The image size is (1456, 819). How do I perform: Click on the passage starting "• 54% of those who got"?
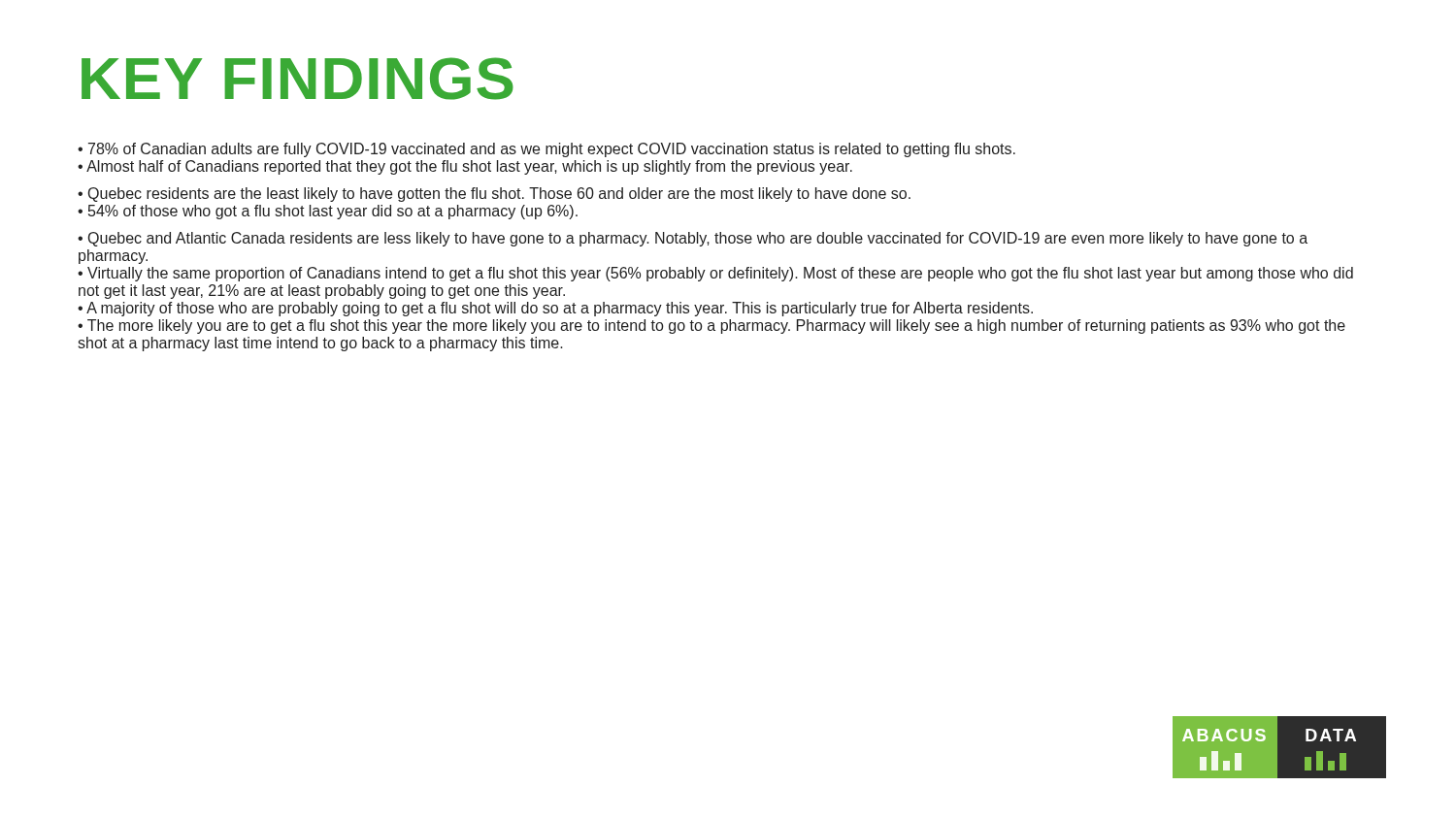728,234
